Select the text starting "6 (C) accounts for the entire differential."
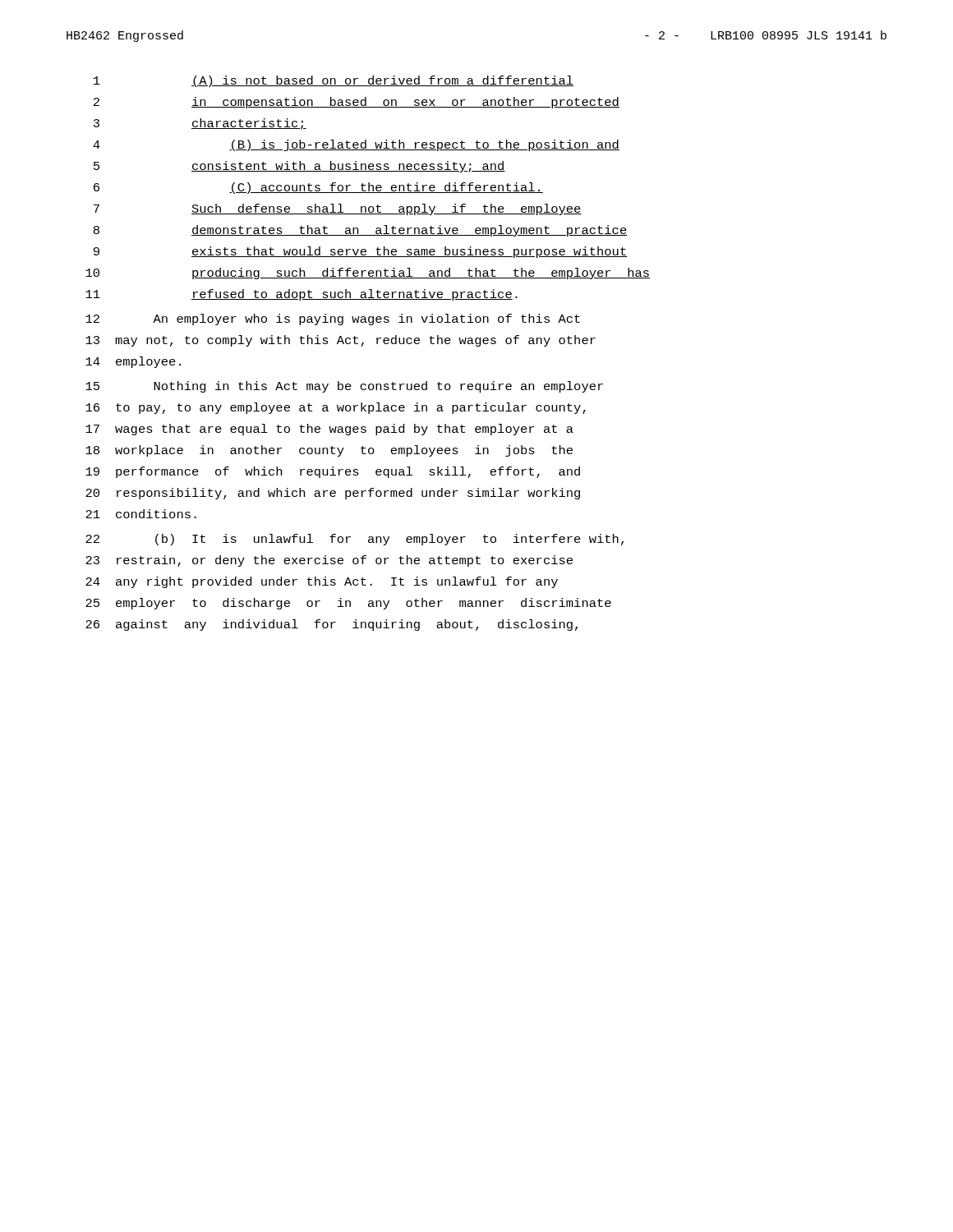 304,188
